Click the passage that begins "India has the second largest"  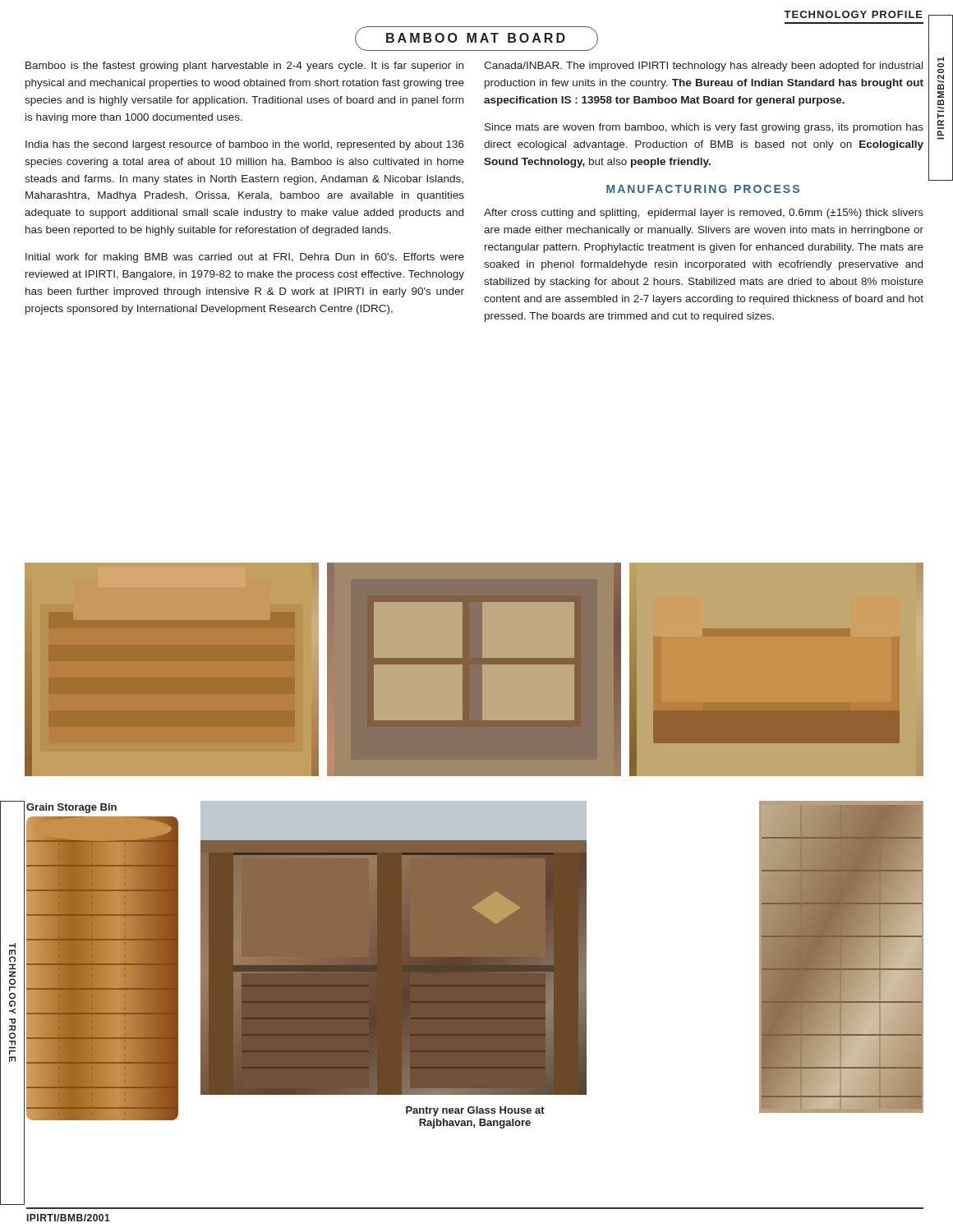(244, 188)
